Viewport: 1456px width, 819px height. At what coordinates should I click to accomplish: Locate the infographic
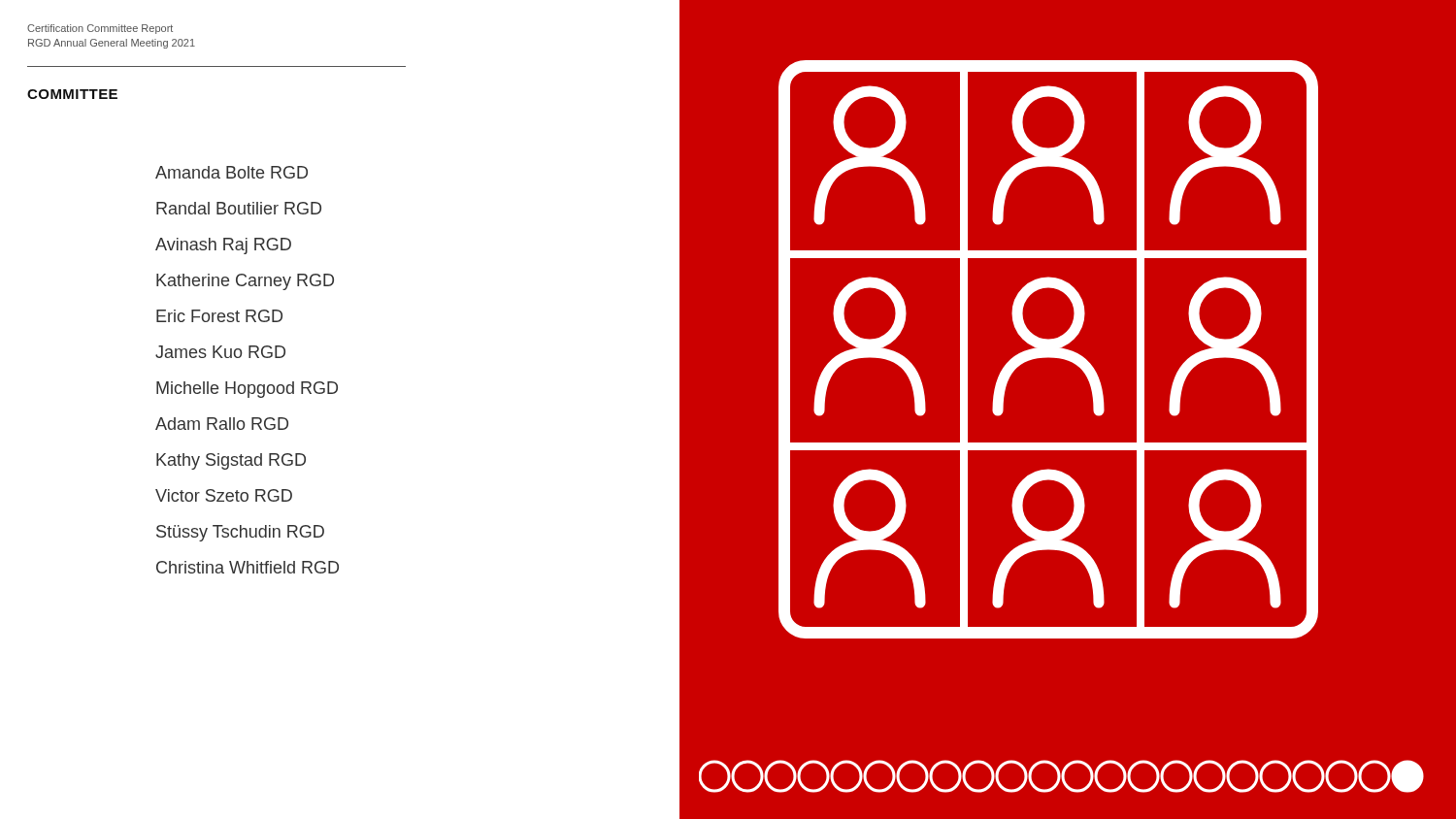[x=1068, y=776]
